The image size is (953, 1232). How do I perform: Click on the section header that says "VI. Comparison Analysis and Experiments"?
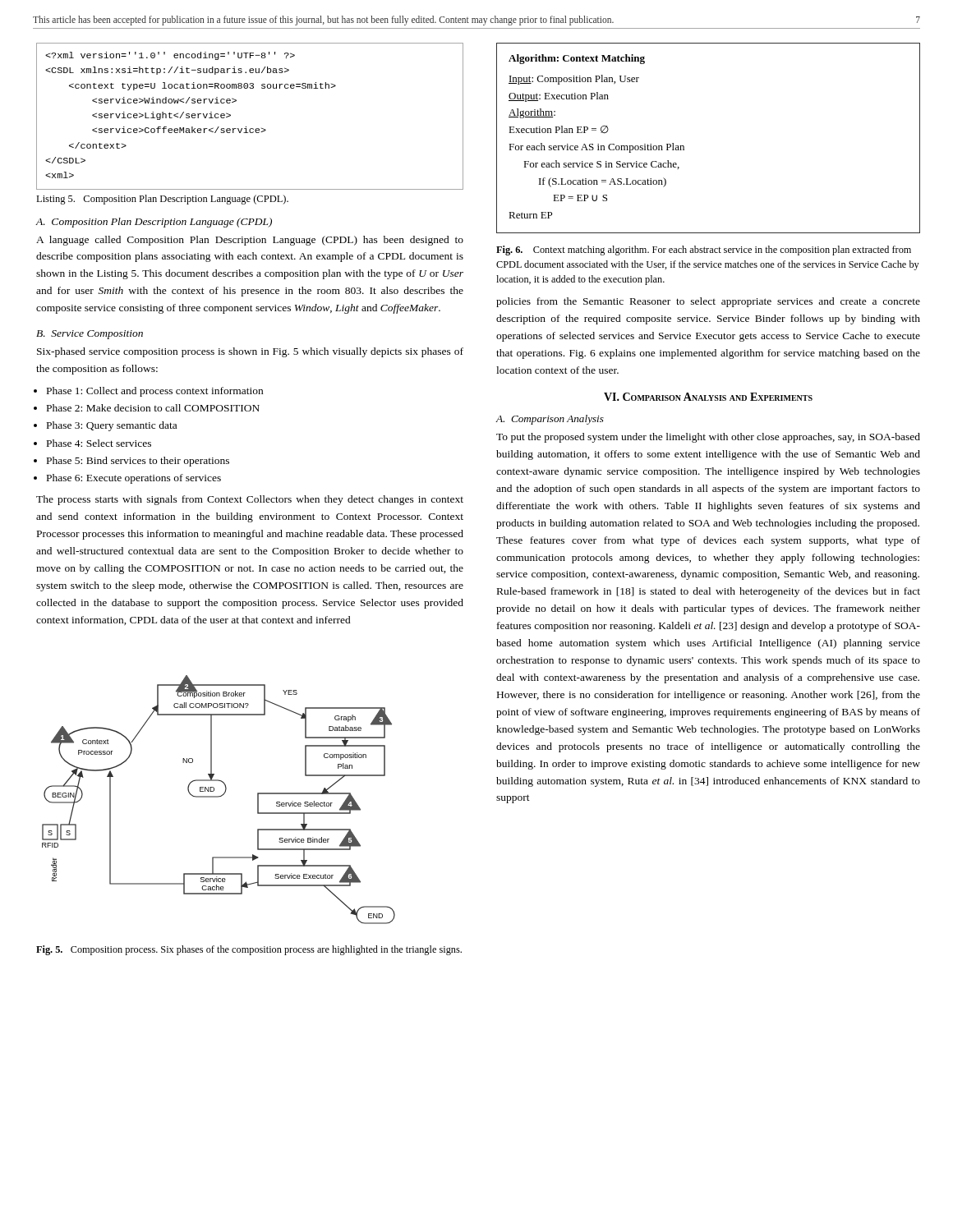click(x=708, y=397)
